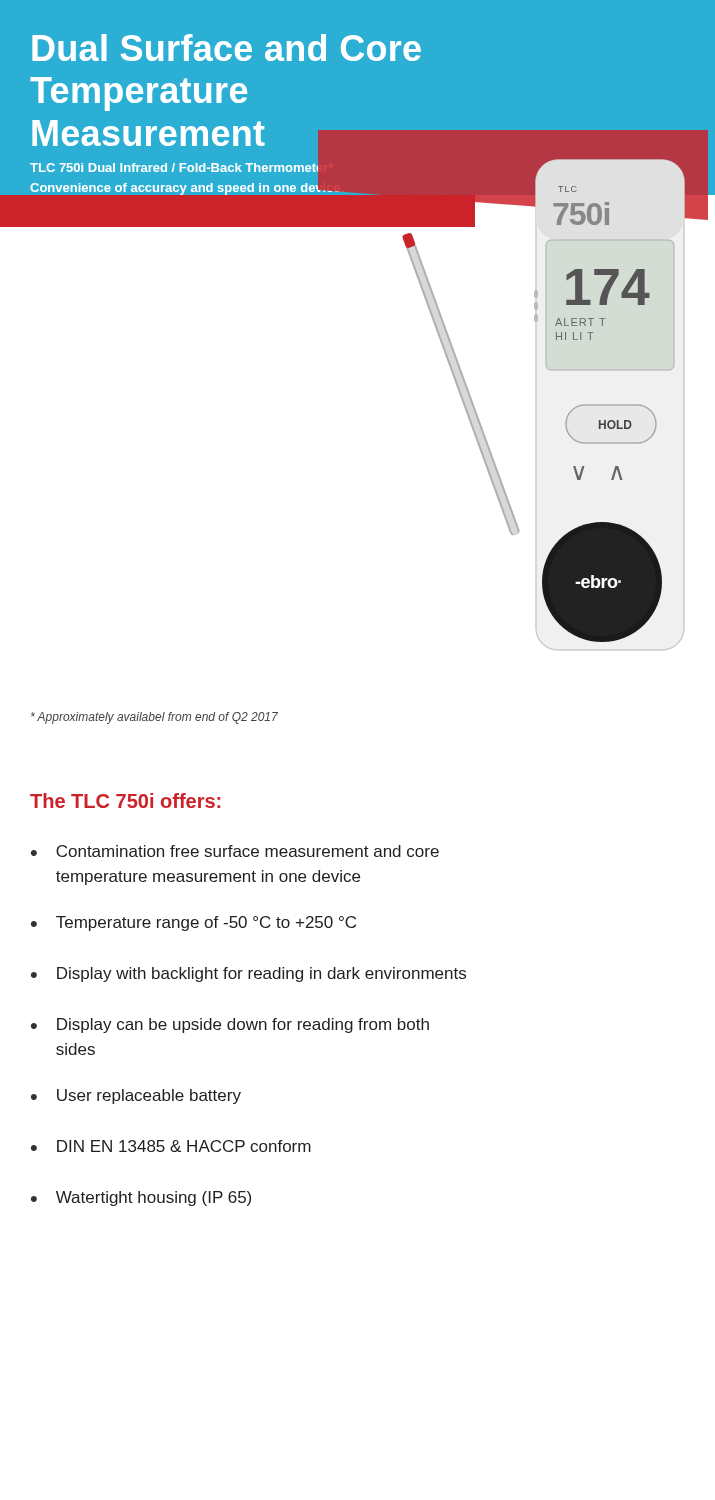This screenshot has width=715, height=1500.
Task: Select the text block that reads "TLC 750i Dual"
Action: pos(230,177)
